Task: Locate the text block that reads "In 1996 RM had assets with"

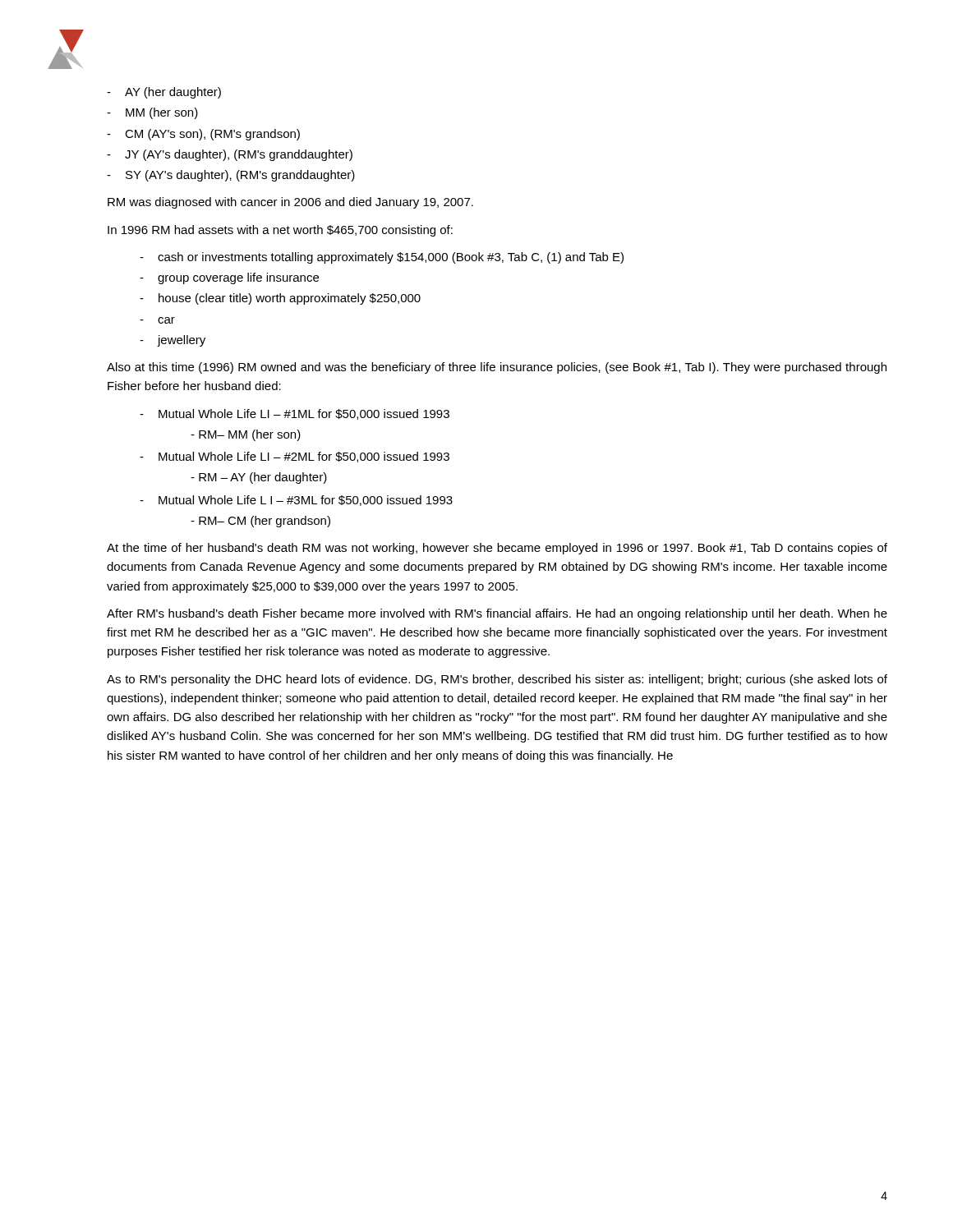Action: click(x=280, y=229)
